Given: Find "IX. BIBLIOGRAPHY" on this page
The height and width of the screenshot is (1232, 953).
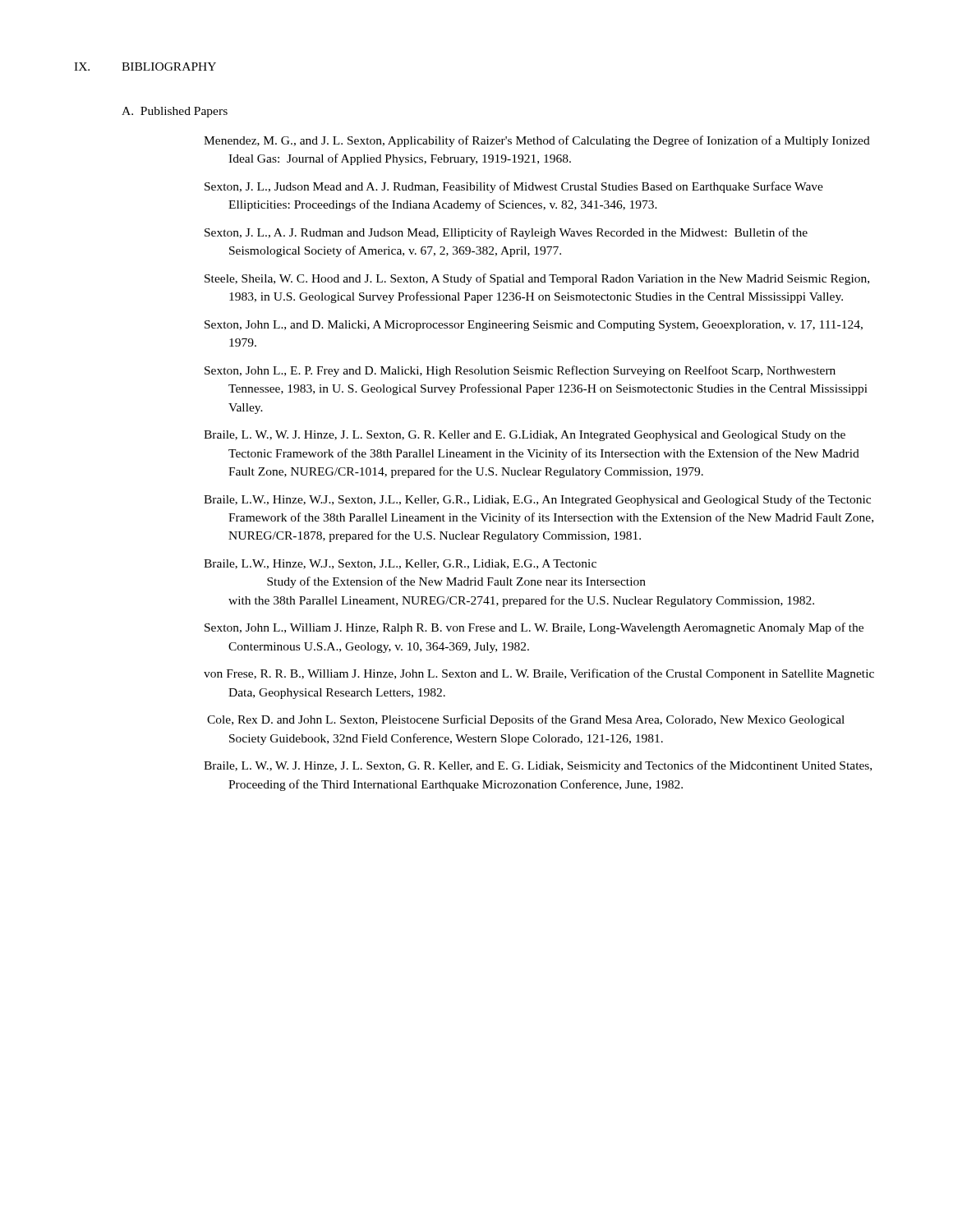Looking at the screenshot, I should pos(145,67).
